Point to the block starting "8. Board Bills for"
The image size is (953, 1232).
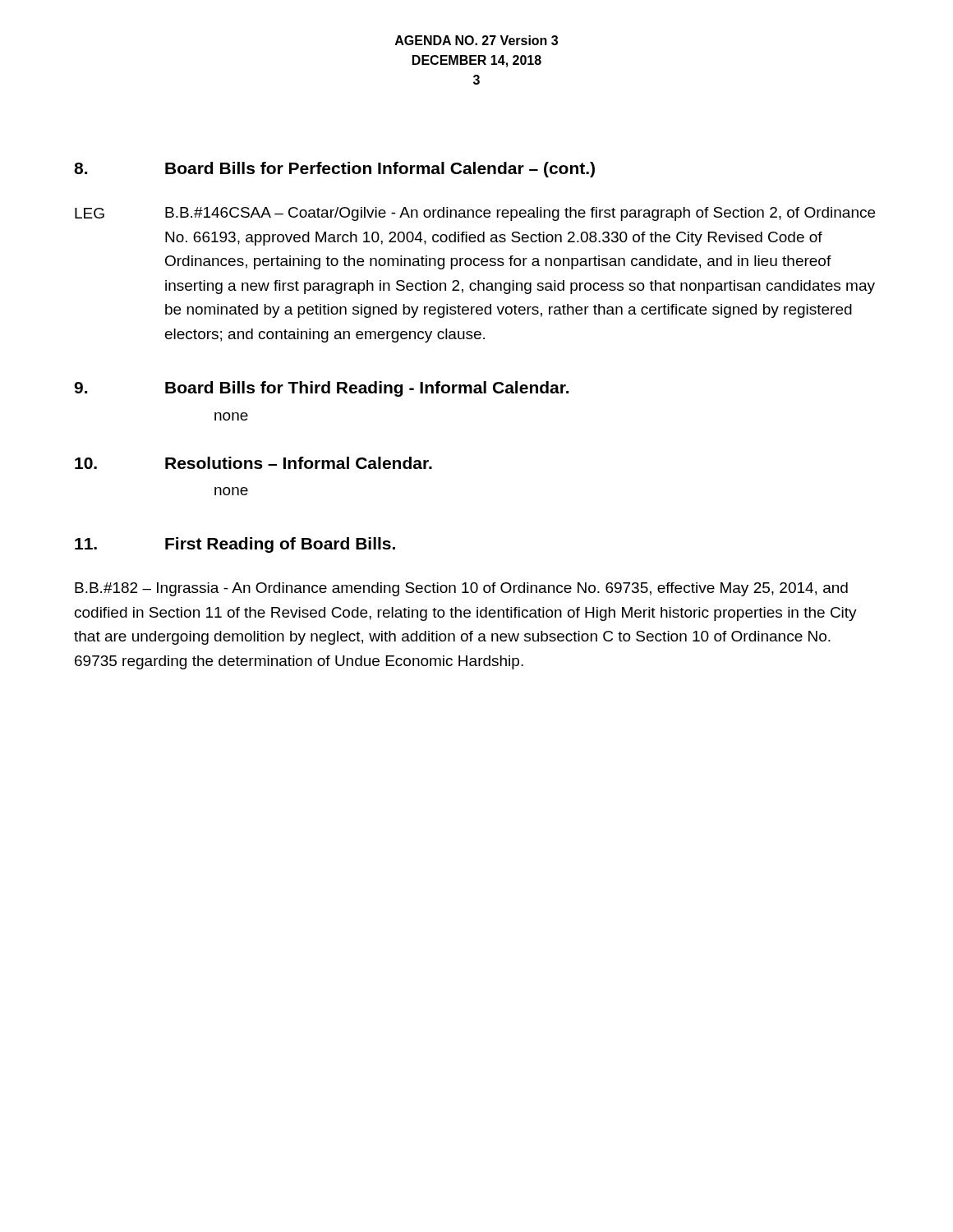(x=335, y=169)
